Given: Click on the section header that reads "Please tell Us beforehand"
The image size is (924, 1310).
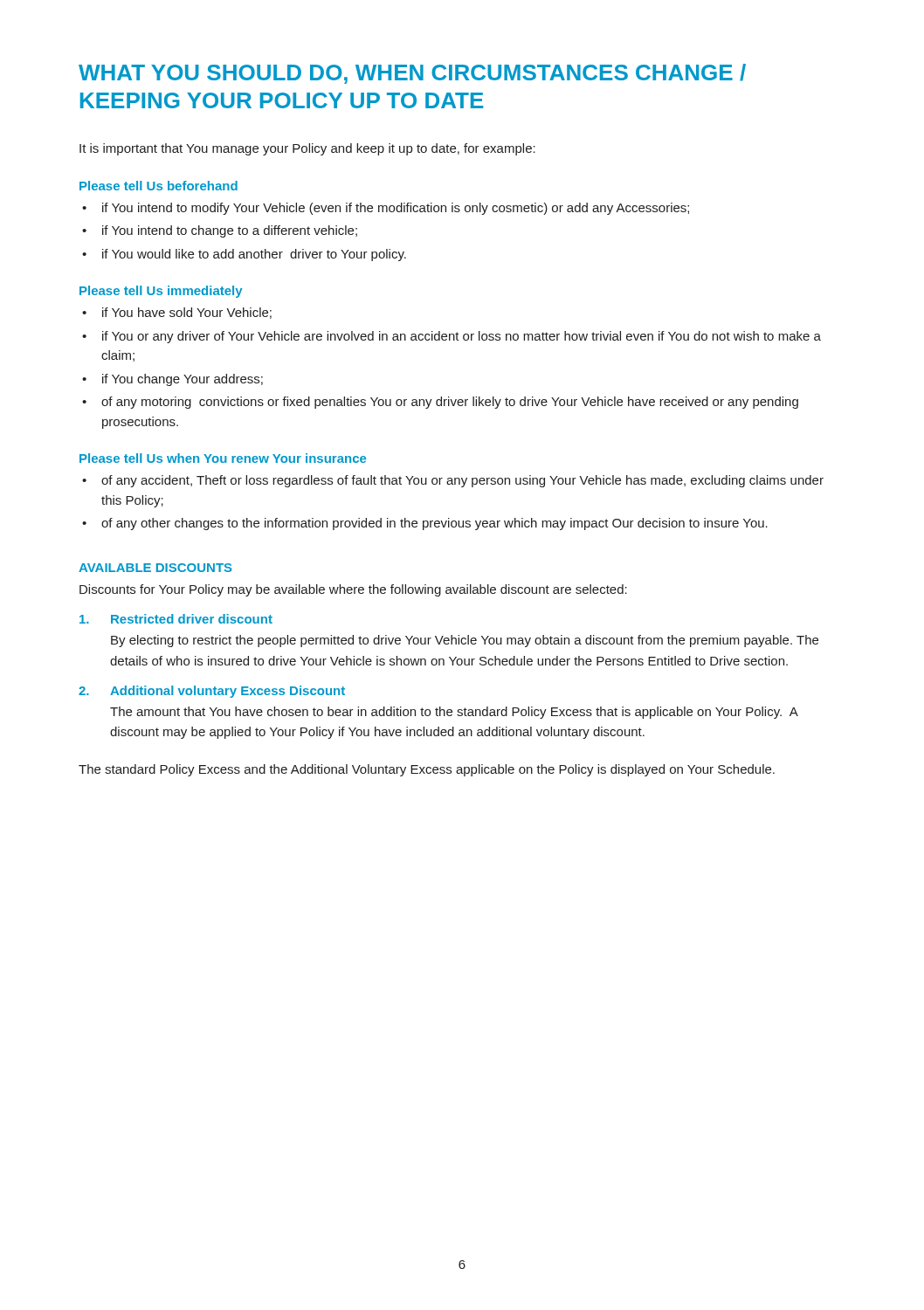Looking at the screenshot, I should click(158, 186).
